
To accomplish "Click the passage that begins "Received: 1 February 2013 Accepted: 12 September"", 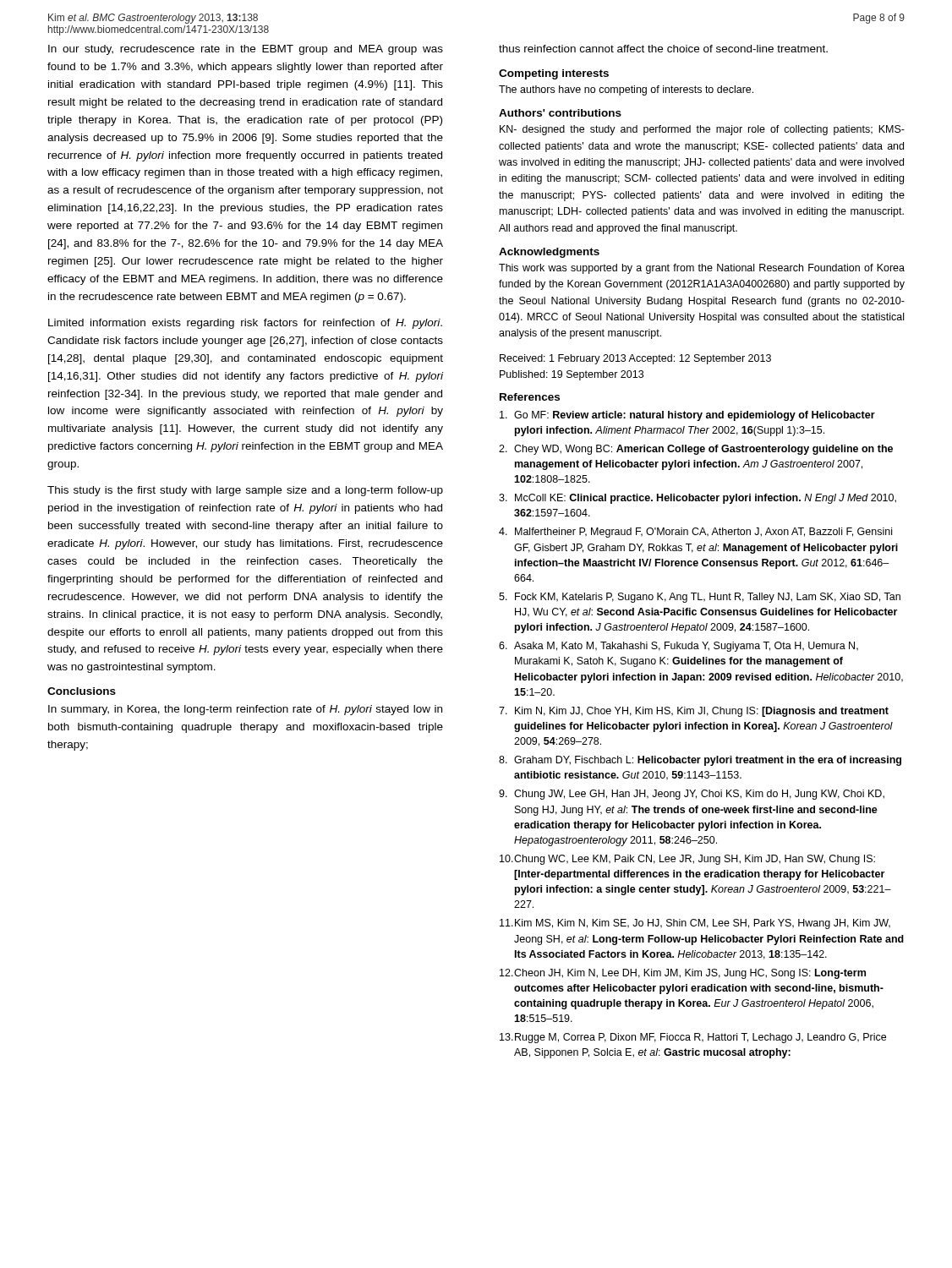I will [702, 367].
